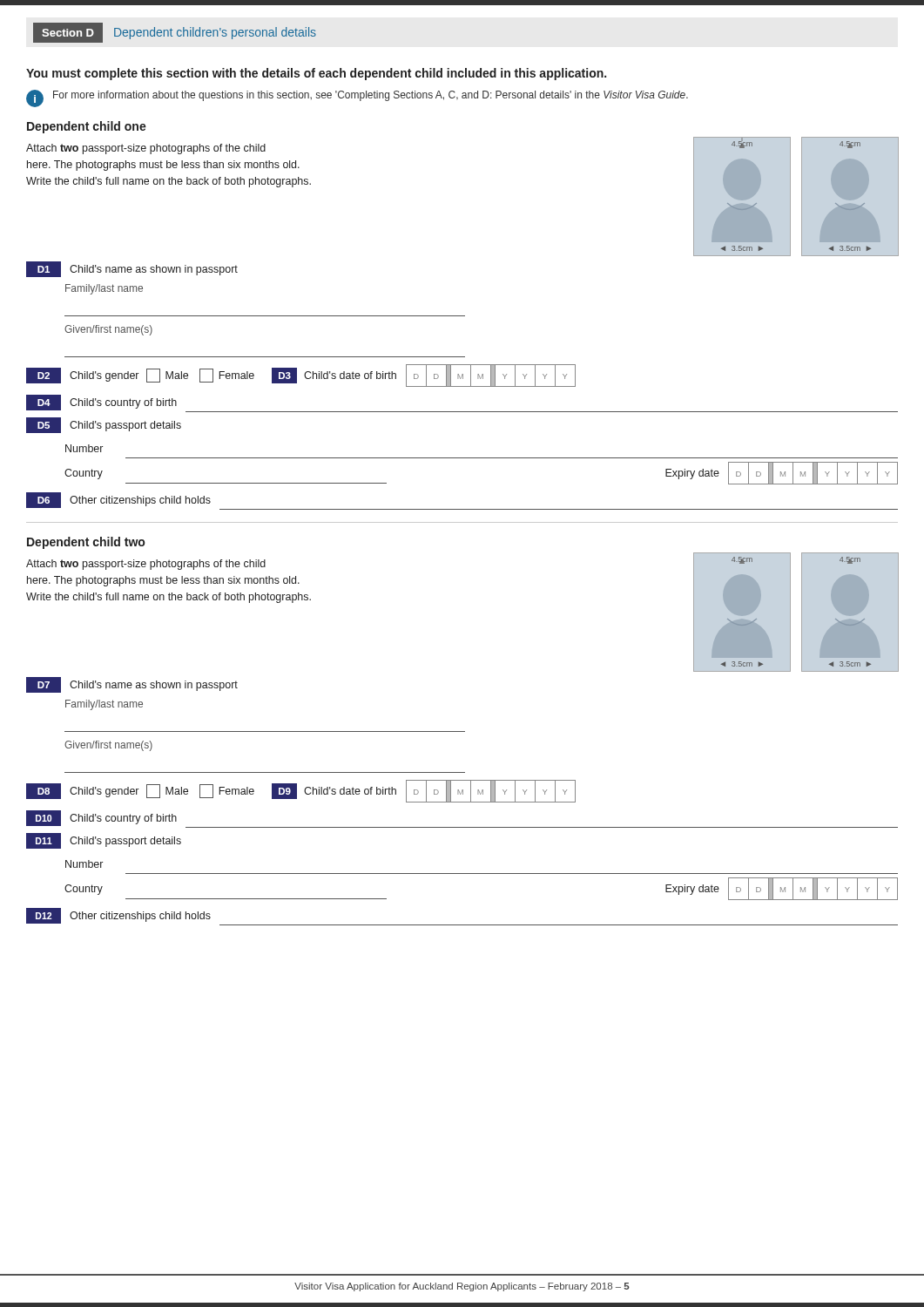Screen dimensions: 1307x924
Task: Locate the block of text that opens with "D1 Child's name as"
Action: [x=132, y=269]
